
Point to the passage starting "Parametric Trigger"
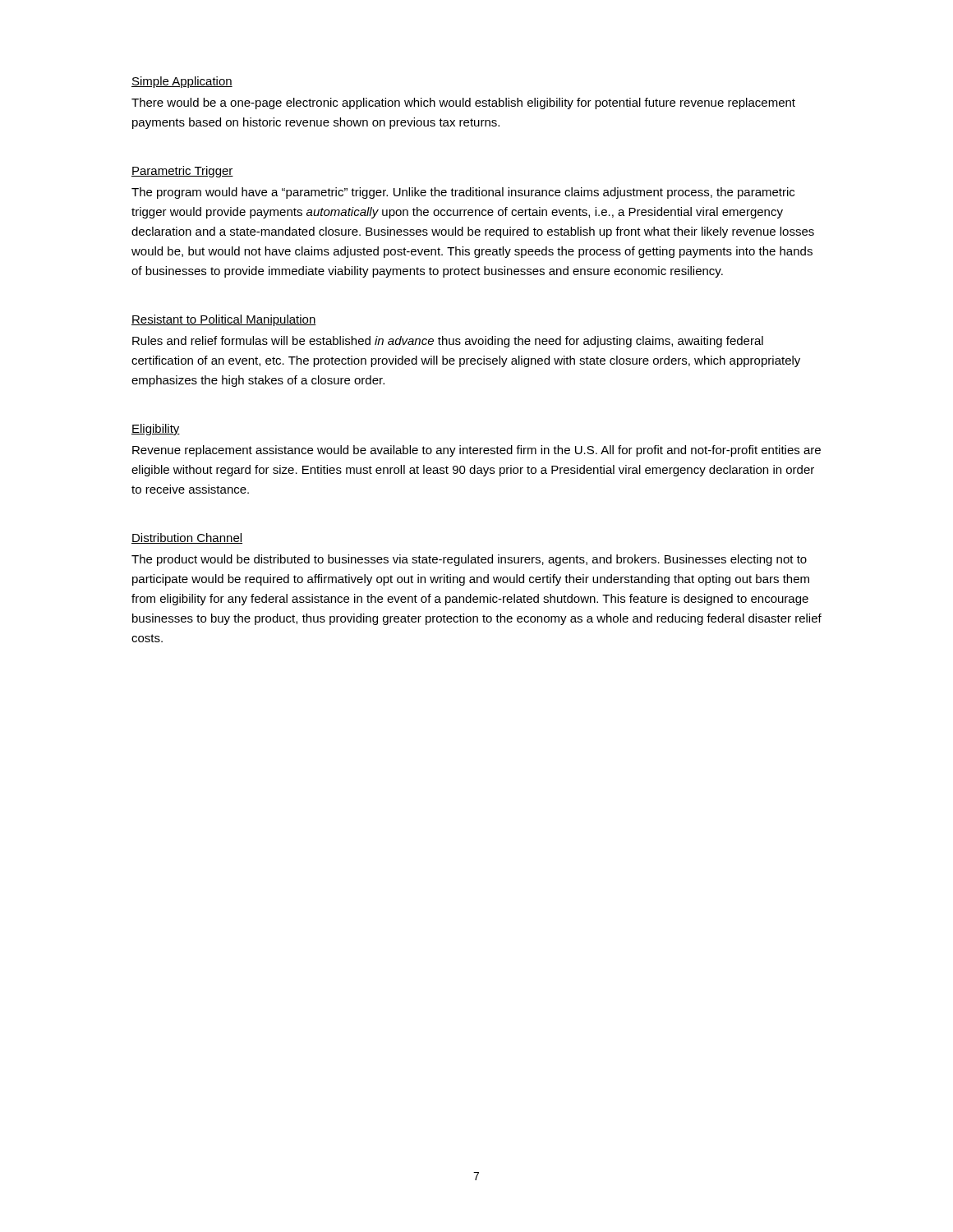coord(182,170)
